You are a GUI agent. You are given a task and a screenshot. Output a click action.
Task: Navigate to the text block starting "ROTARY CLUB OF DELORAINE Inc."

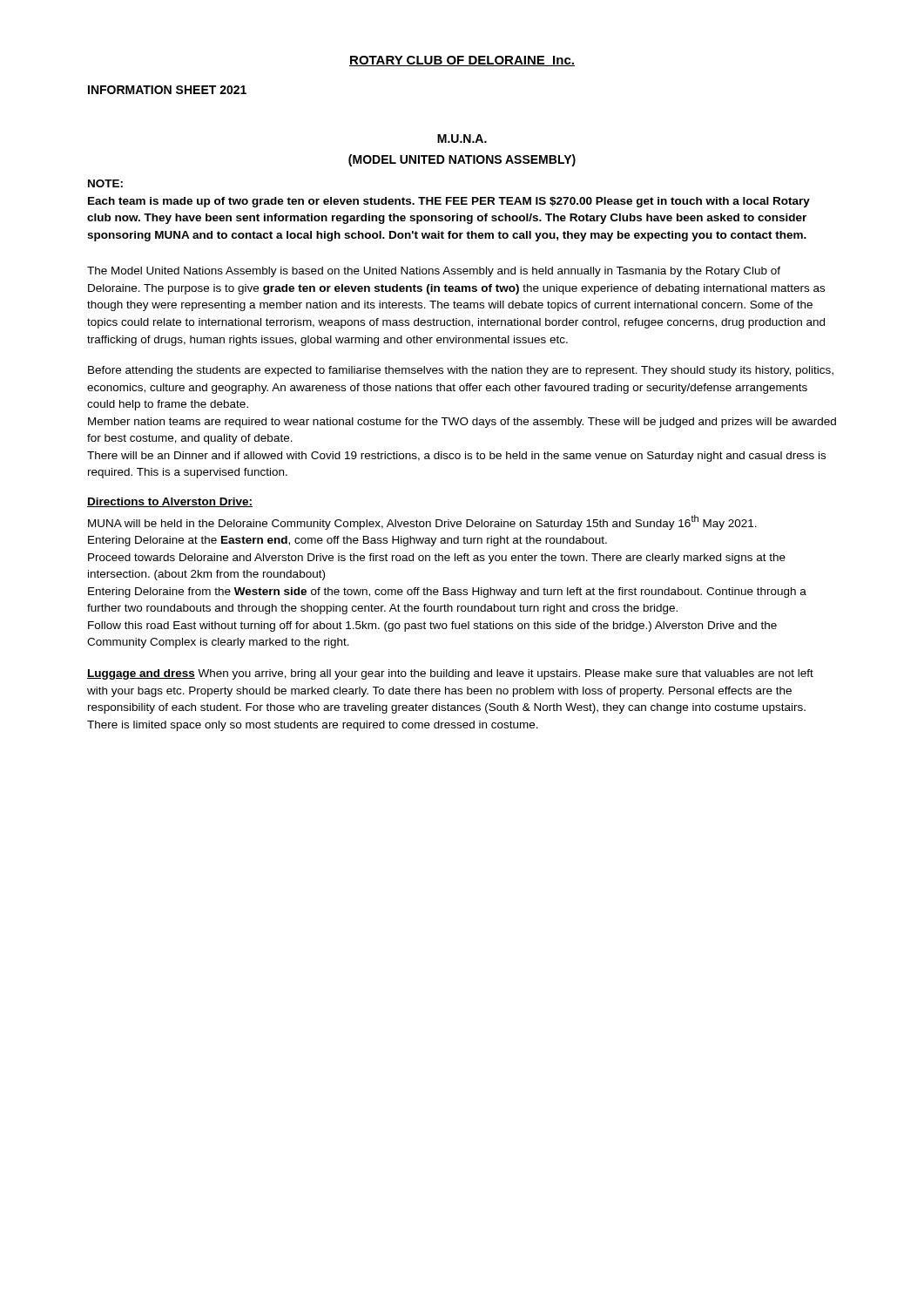(x=462, y=60)
